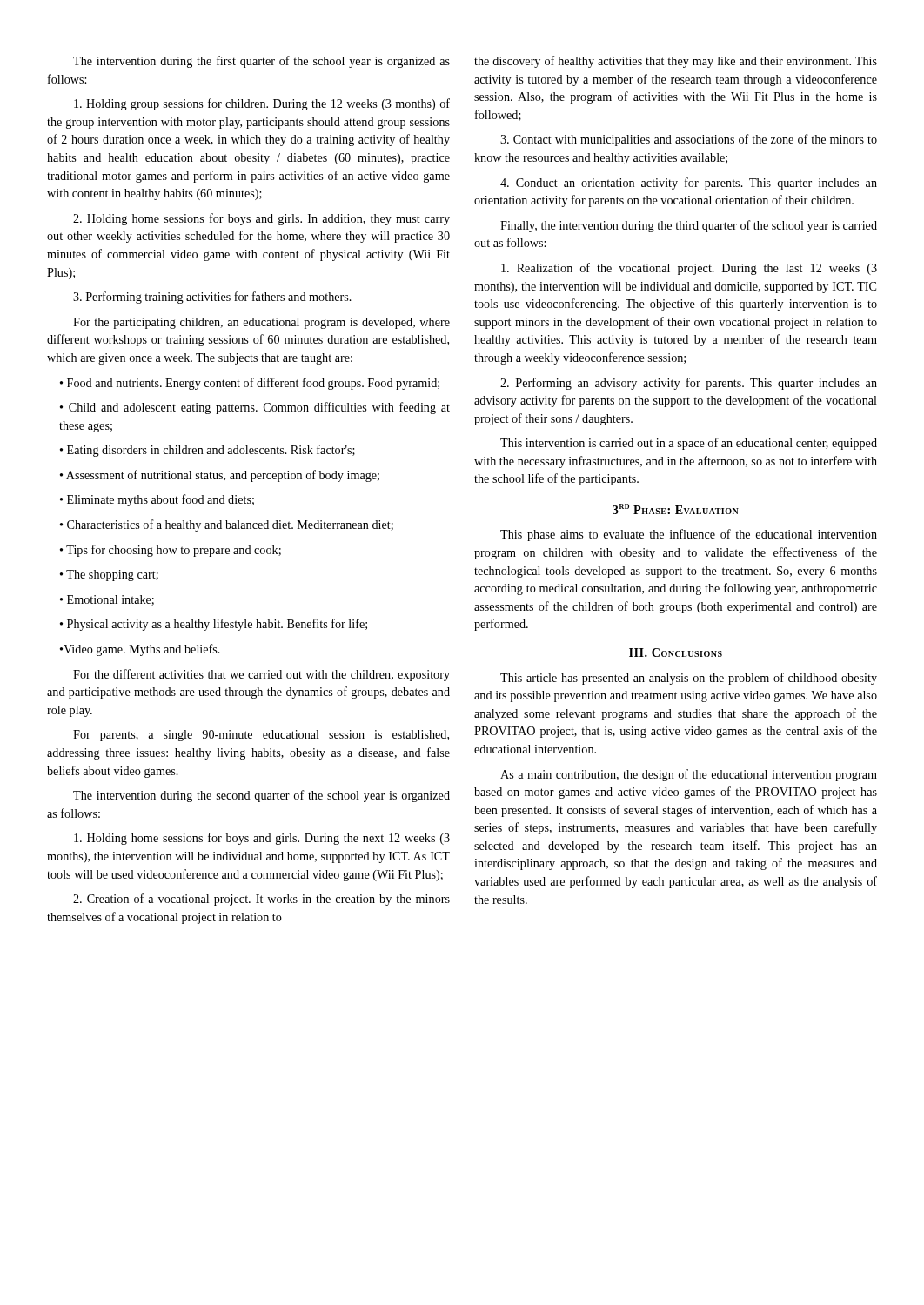Click on the list item that says "• Assessment of nutritional status, and"
Screen dimensions: 1305x924
(248, 475)
